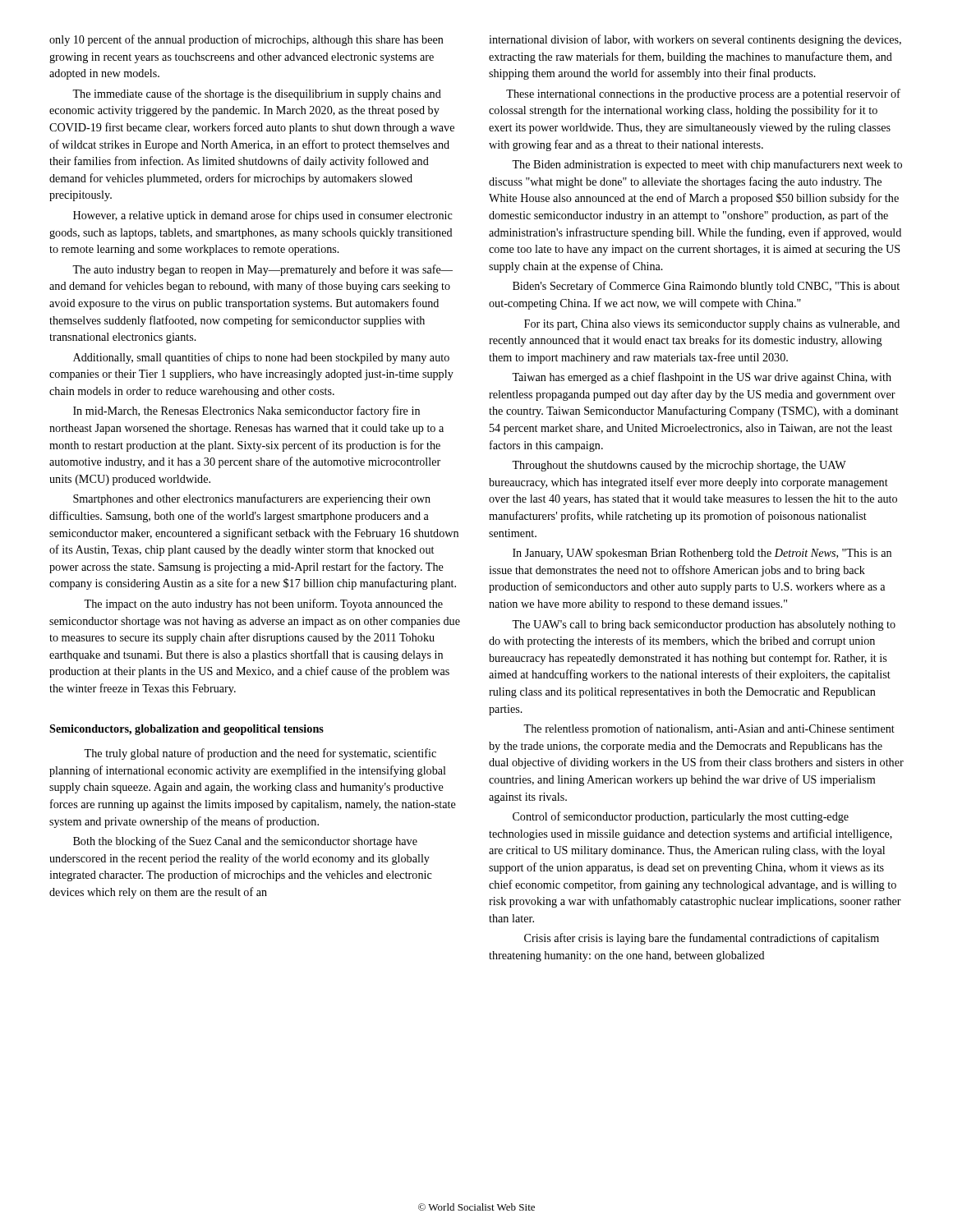Viewport: 953px width, 1232px height.
Task: Navigate to the passage starting "only 10 percent of the annual production of"
Action: click(257, 364)
